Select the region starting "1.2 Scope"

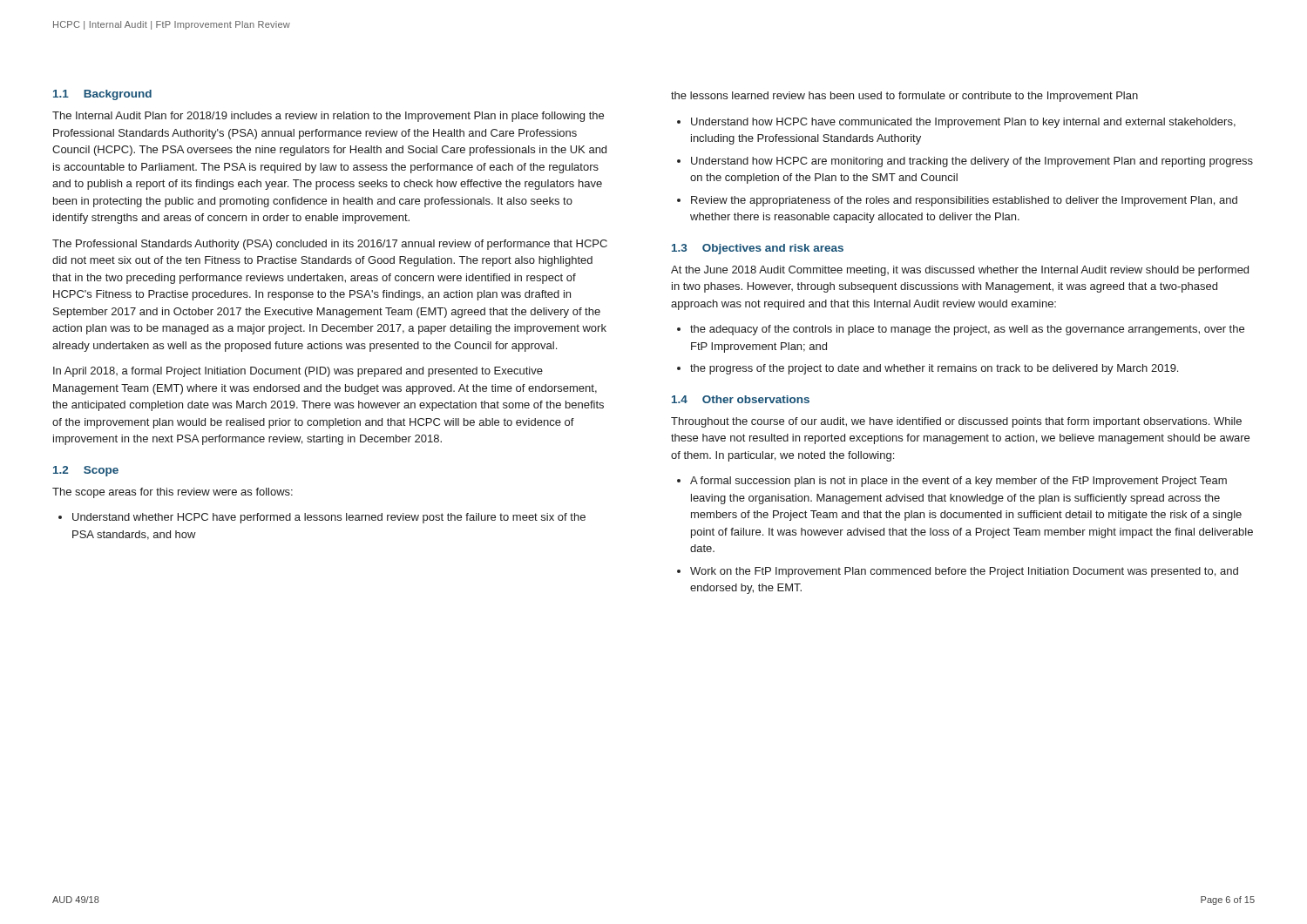pyautogui.click(x=85, y=469)
